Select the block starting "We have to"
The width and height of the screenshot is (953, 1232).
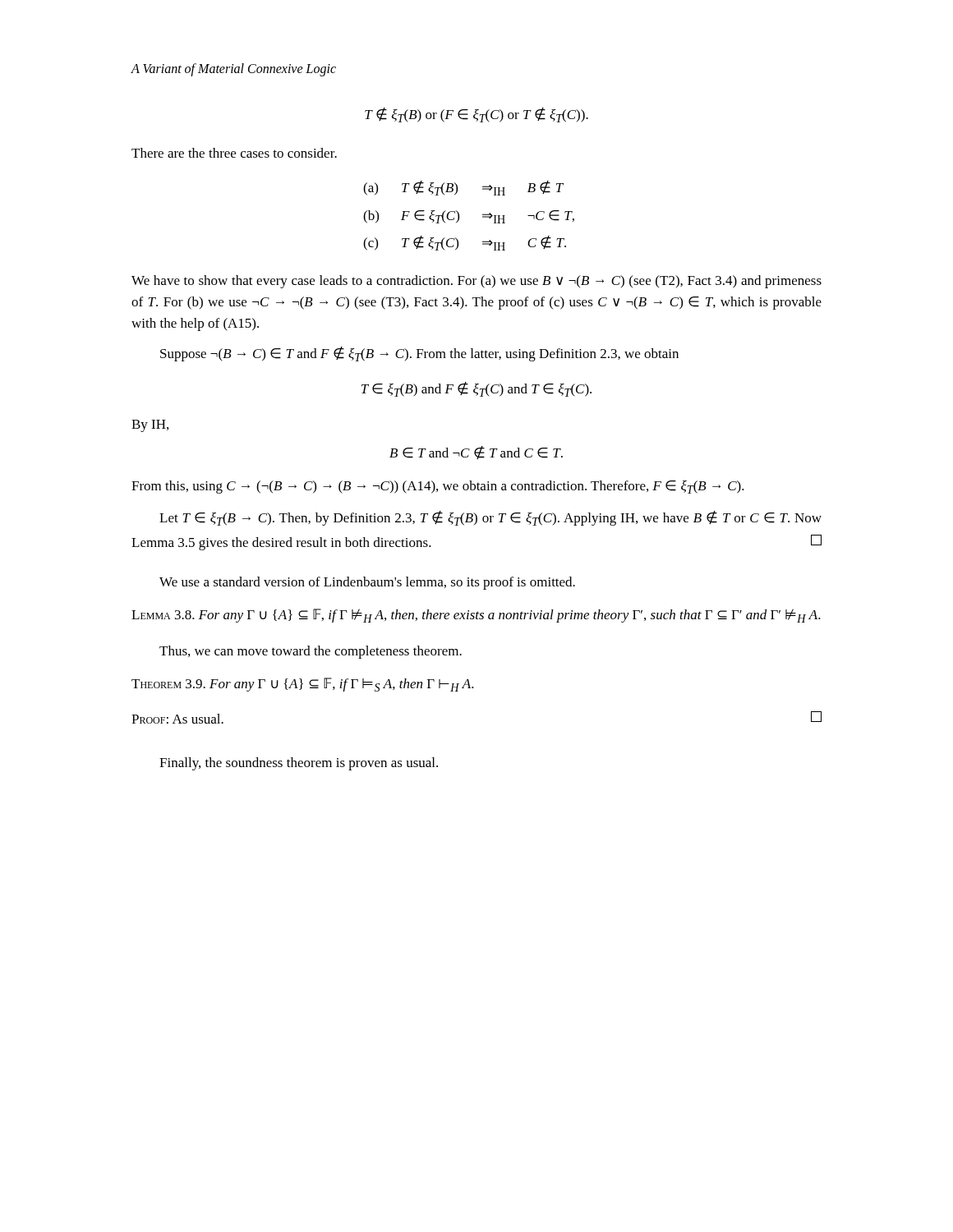pyautogui.click(x=476, y=302)
